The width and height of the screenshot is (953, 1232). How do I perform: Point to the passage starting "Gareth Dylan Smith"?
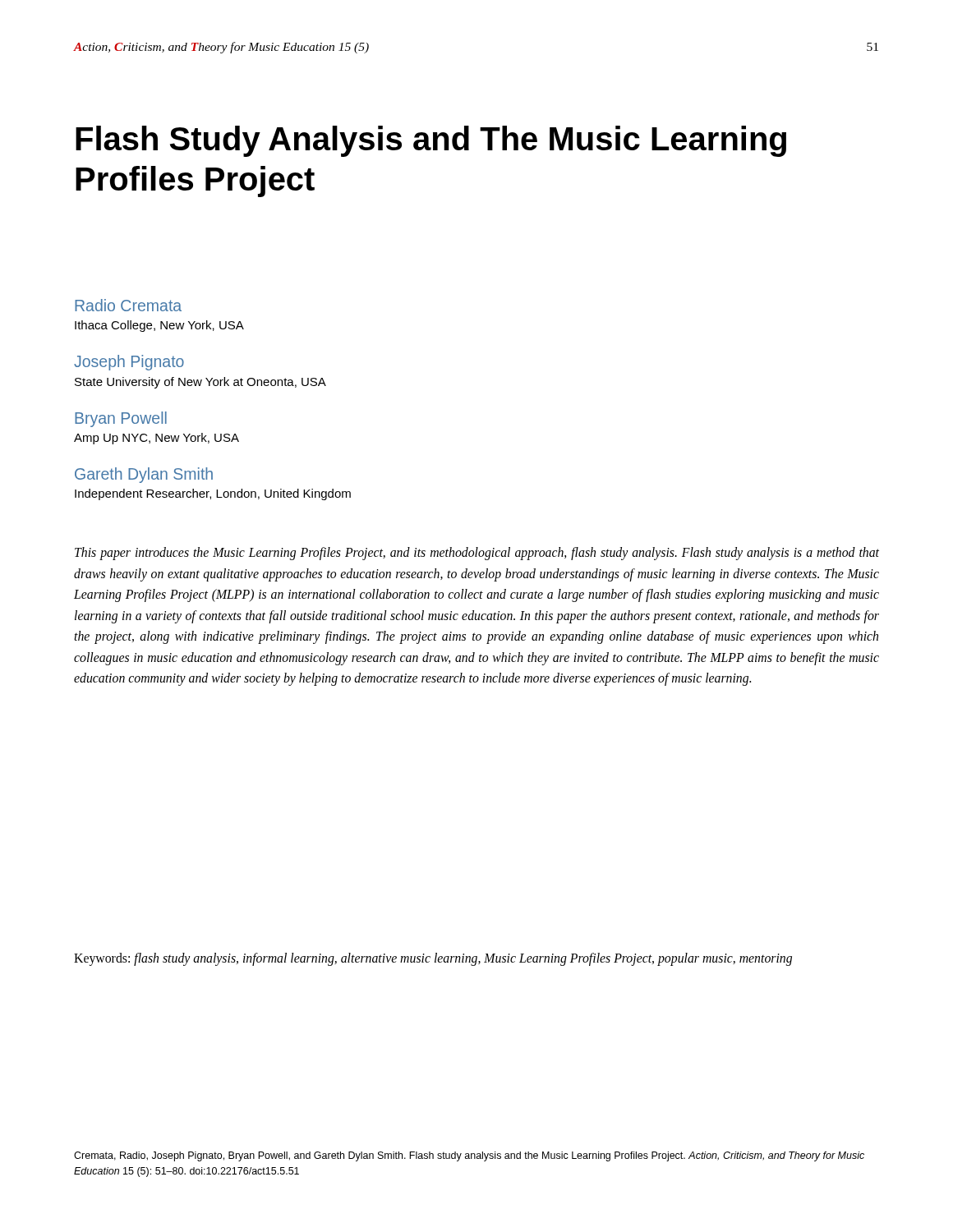coord(144,475)
